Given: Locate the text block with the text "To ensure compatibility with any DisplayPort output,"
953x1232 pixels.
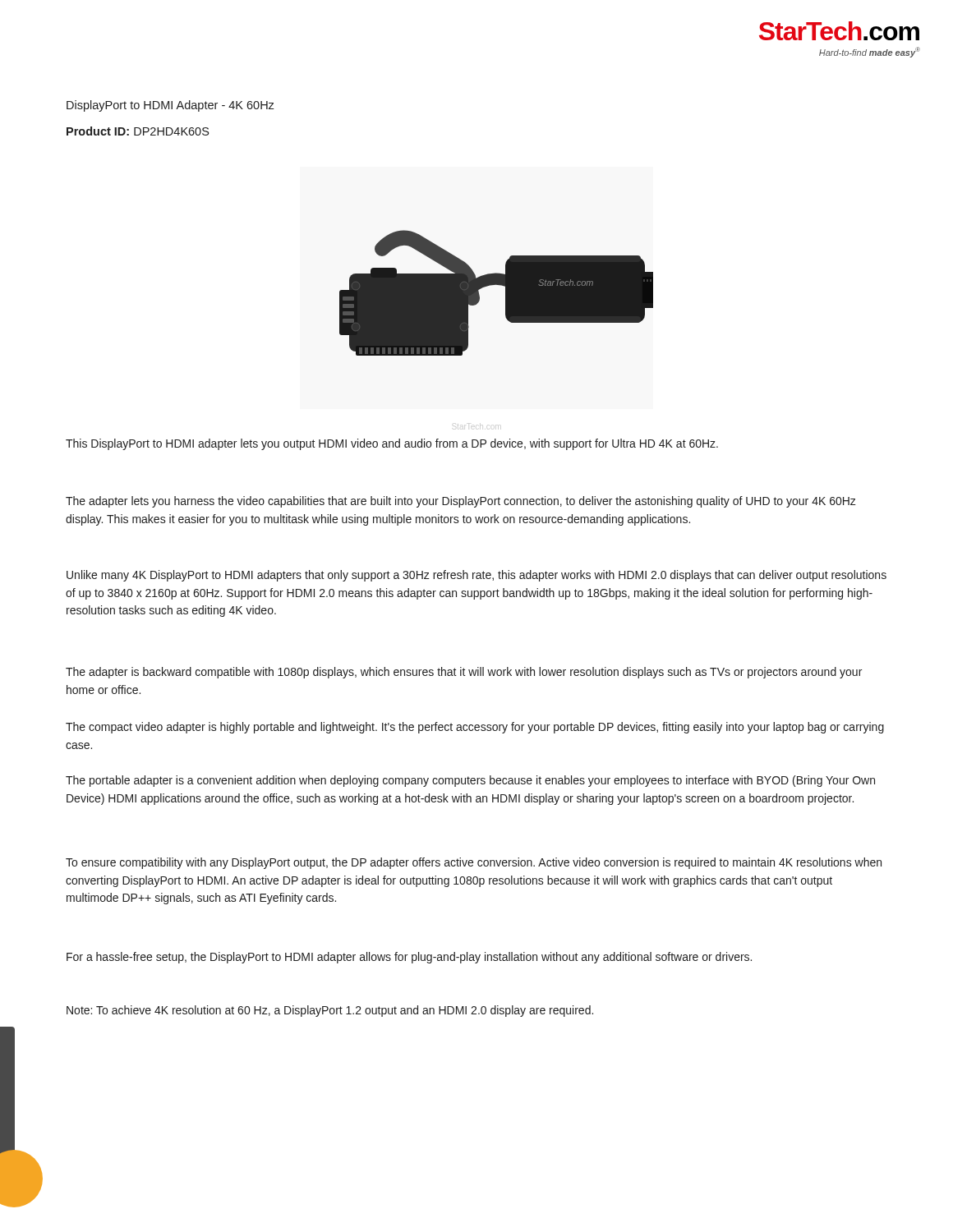Looking at the screenshot, I should pyautogui.click(x=474, y=880).
